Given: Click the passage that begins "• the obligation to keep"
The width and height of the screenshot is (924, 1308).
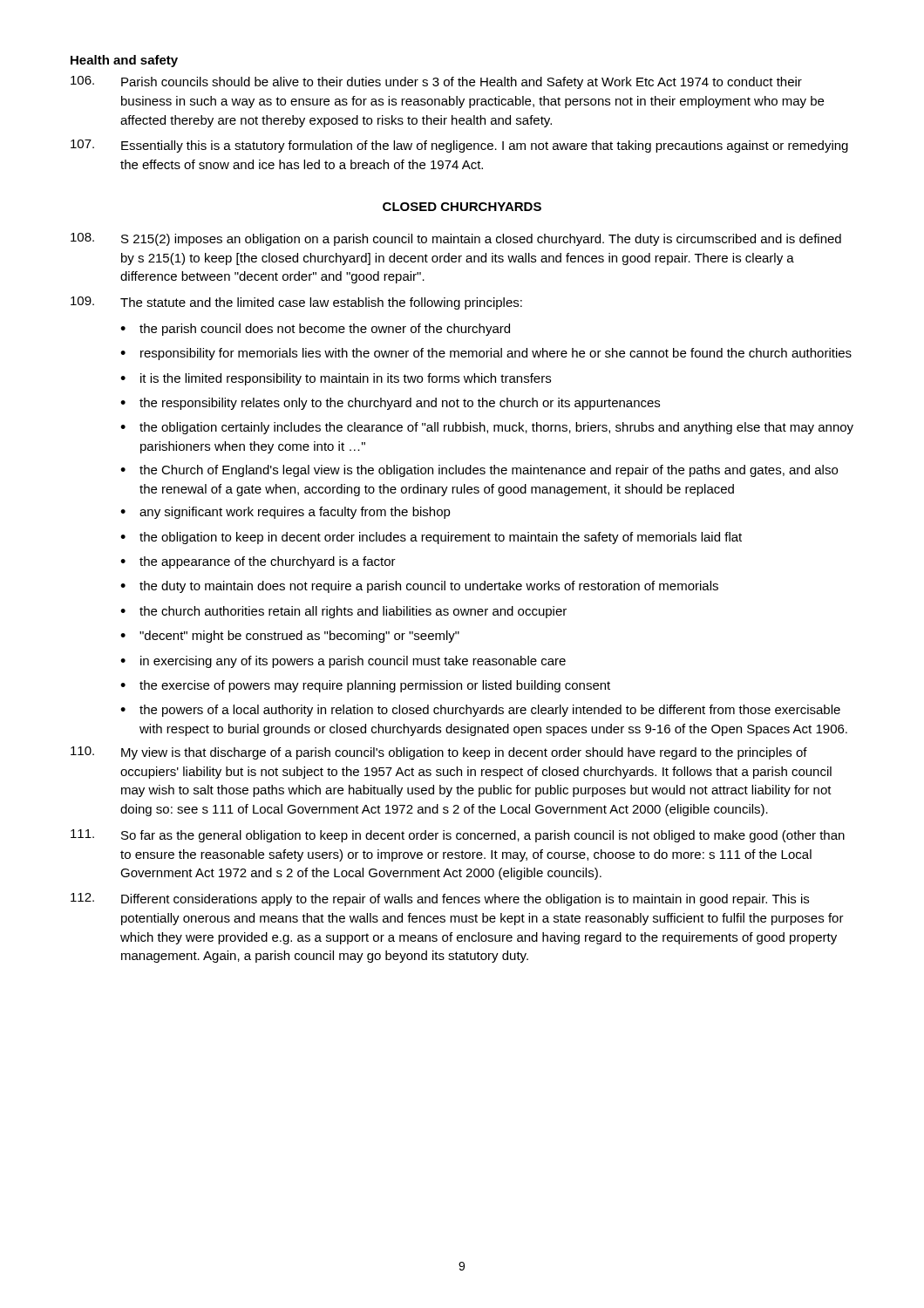Looking at the screenshot, I should click(487, 537).
